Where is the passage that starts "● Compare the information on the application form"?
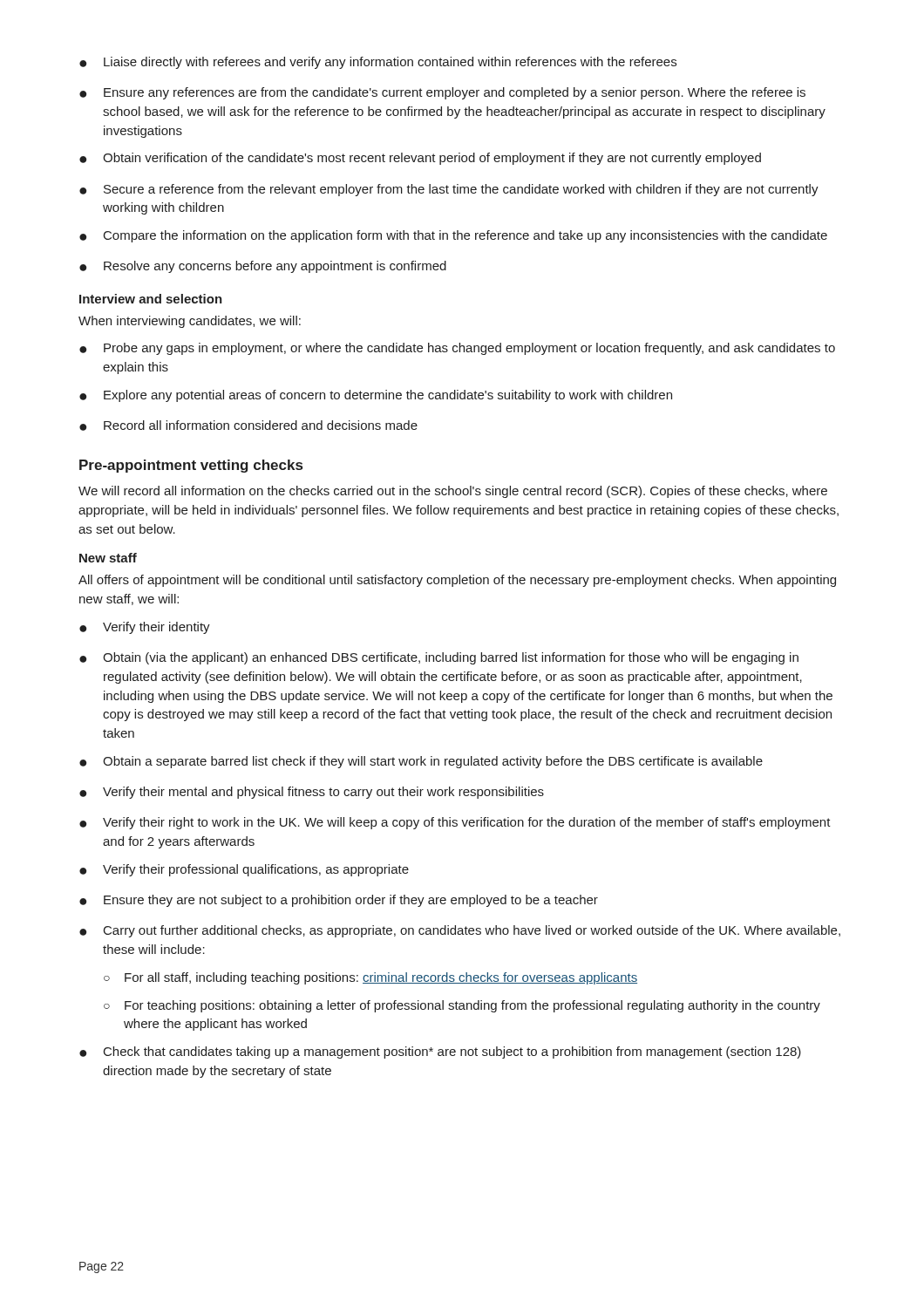The height and width of the screenshot is (1308, 924). click(462, 237)
